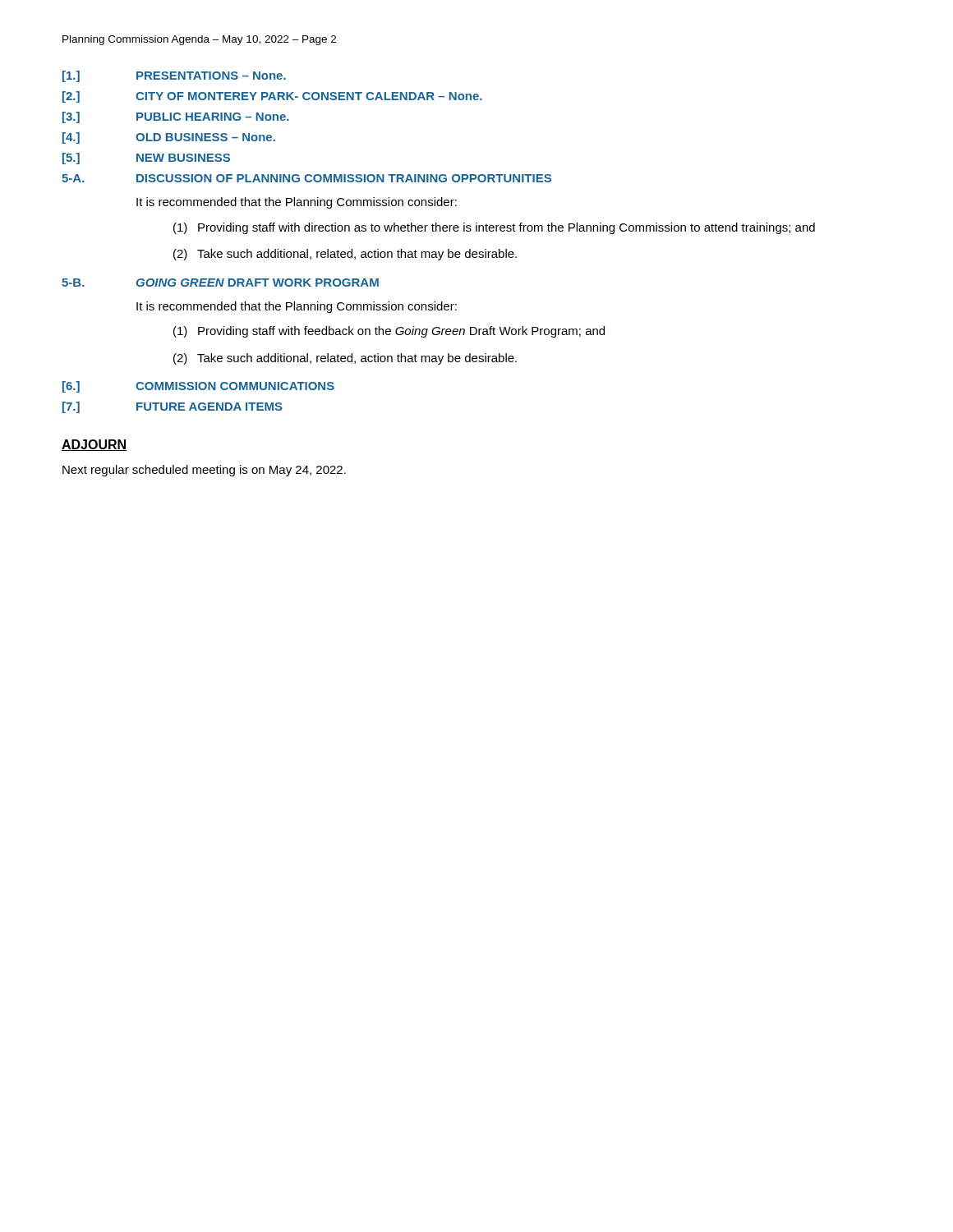Locate the text "5-A. DISCUSSION OF PLANNING COMMISSION TRAINING OPPORTUNITIES"

coord(307,178)
